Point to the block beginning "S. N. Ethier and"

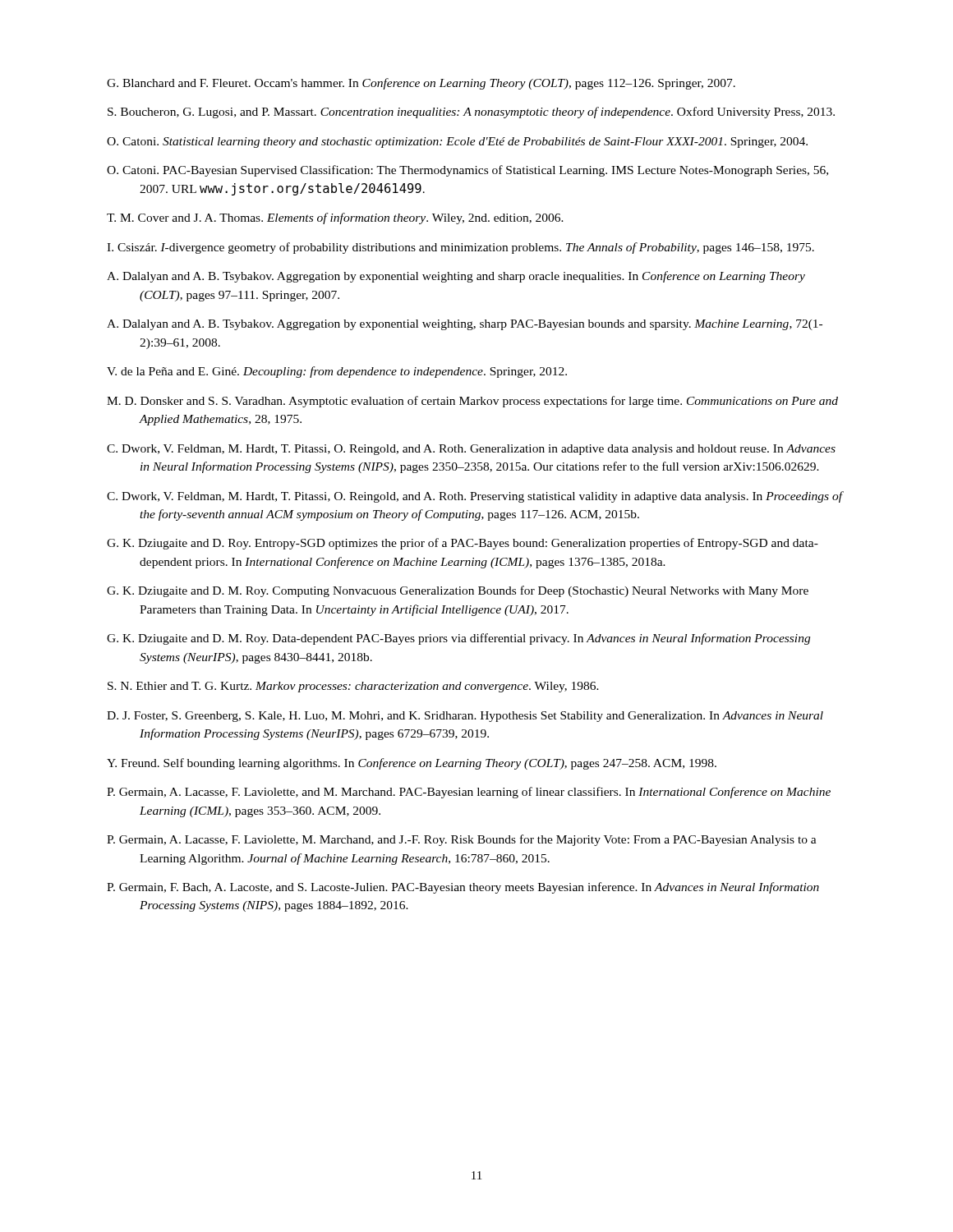[476, 686]
